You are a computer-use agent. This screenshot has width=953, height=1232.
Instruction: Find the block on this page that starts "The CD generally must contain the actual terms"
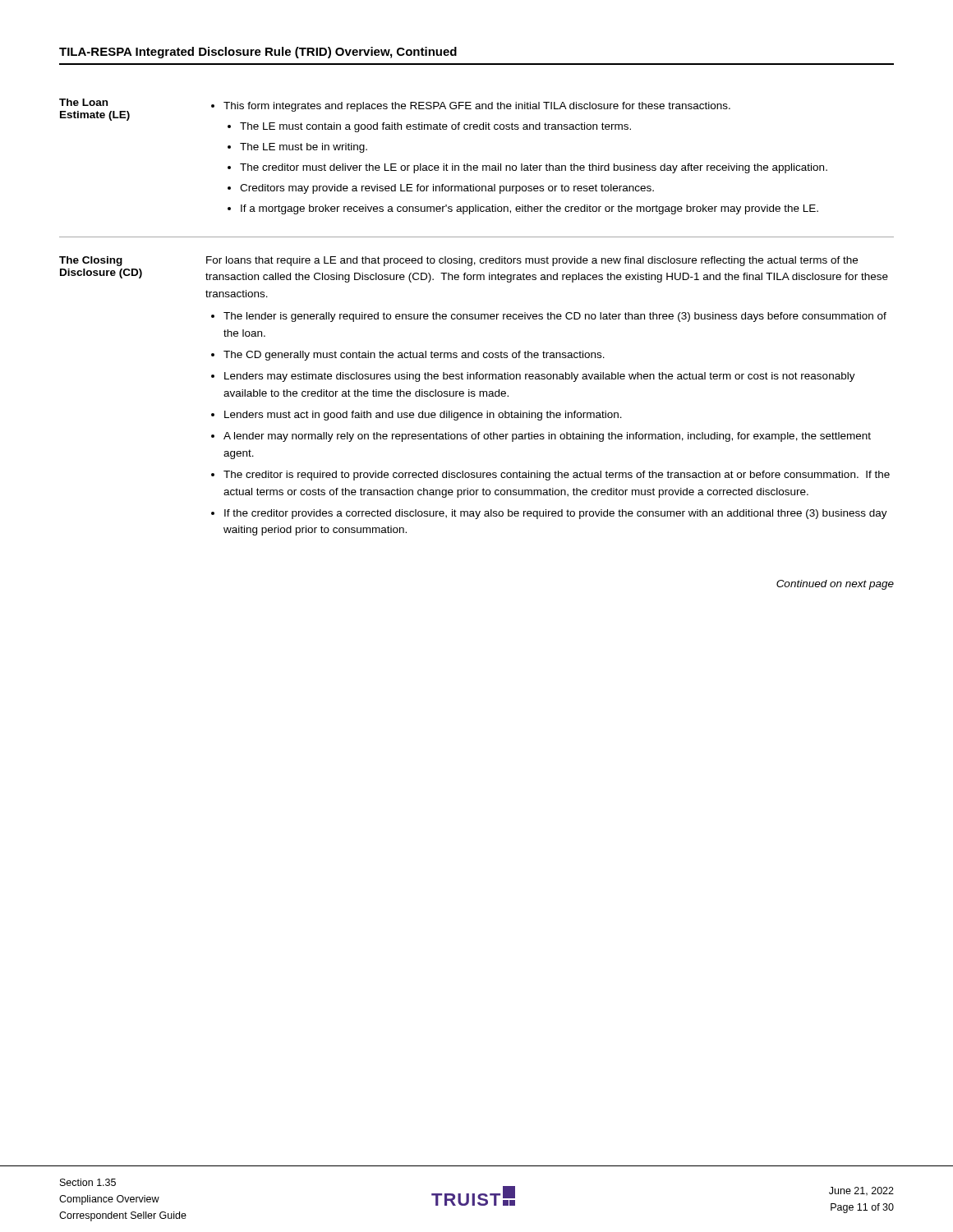pyautogui.click(x=414, y=355)
